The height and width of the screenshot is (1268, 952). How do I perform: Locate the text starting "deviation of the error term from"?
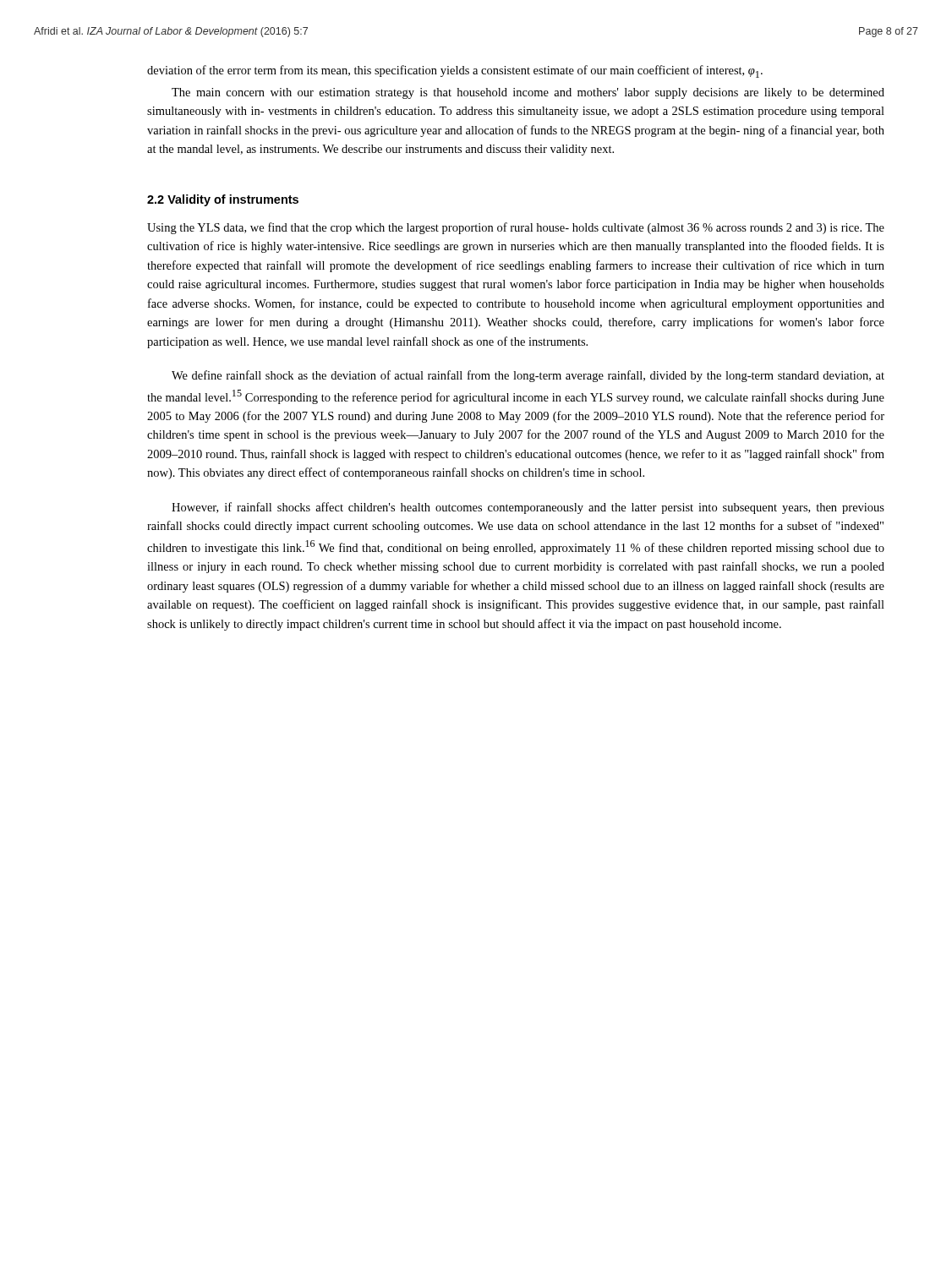click(516, 110)
